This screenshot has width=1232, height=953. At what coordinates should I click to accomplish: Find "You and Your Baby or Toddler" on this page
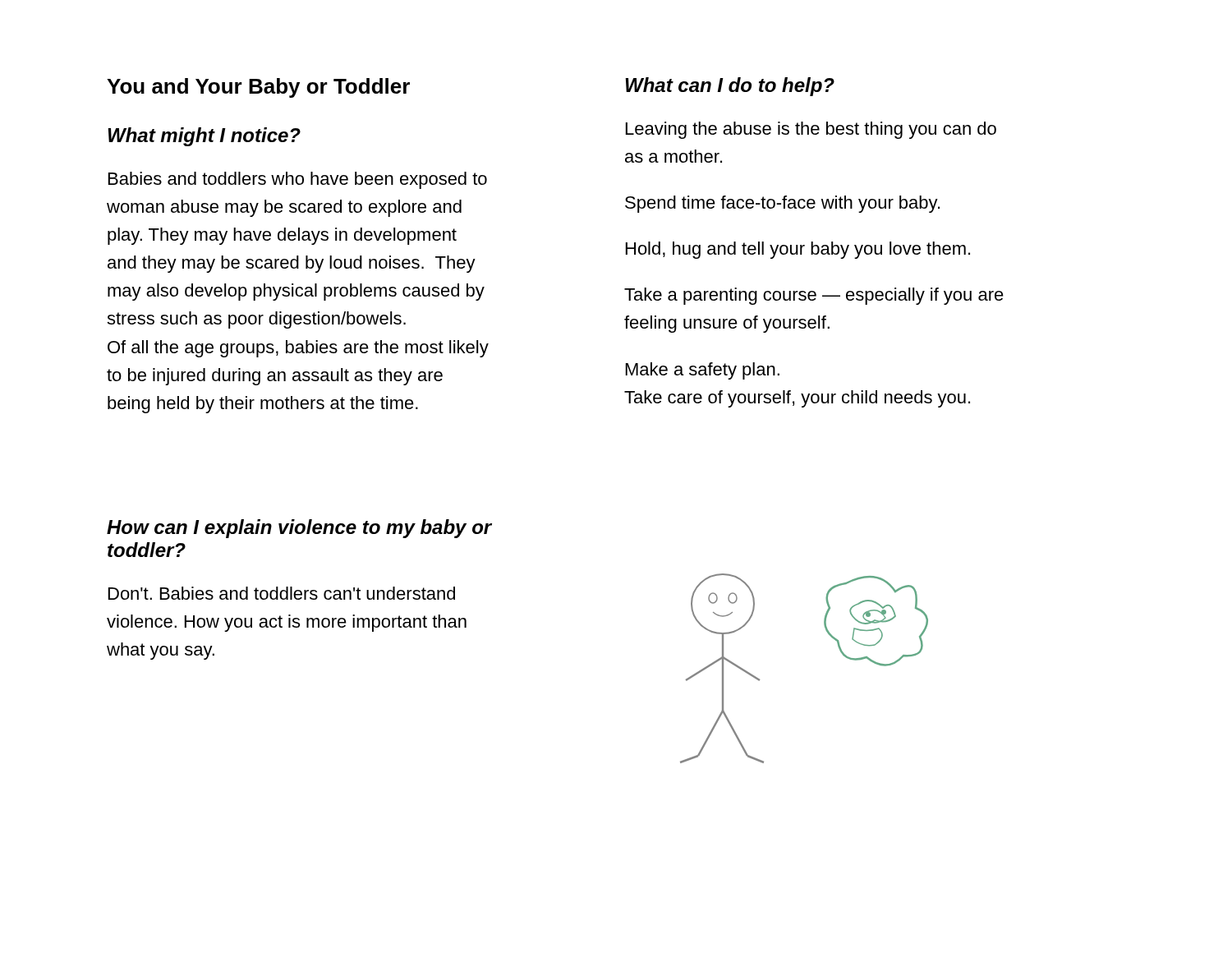pyautogui.click(x=258, y=86)
